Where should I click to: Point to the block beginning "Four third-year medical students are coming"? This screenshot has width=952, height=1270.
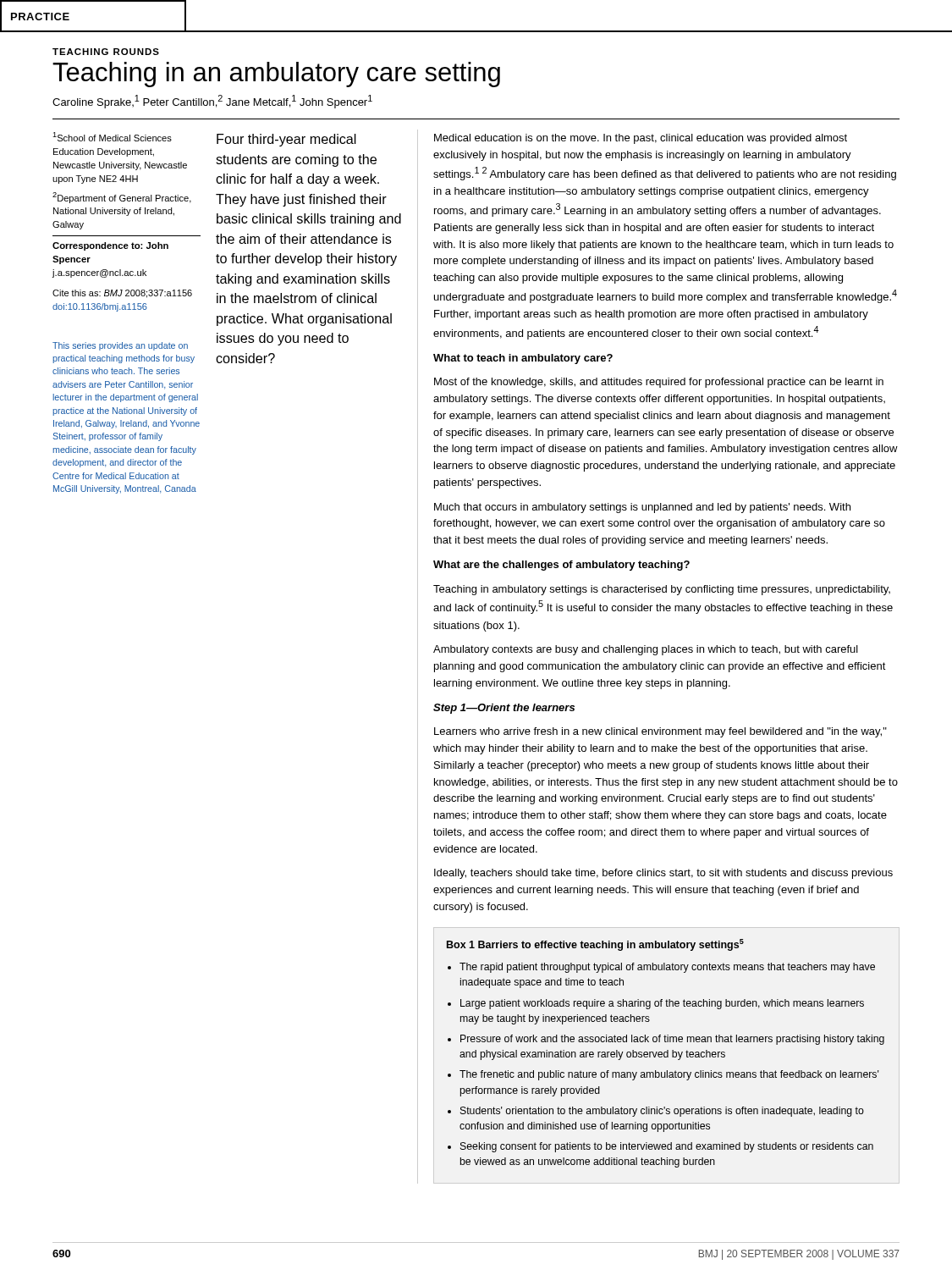(x=309, y=249)
